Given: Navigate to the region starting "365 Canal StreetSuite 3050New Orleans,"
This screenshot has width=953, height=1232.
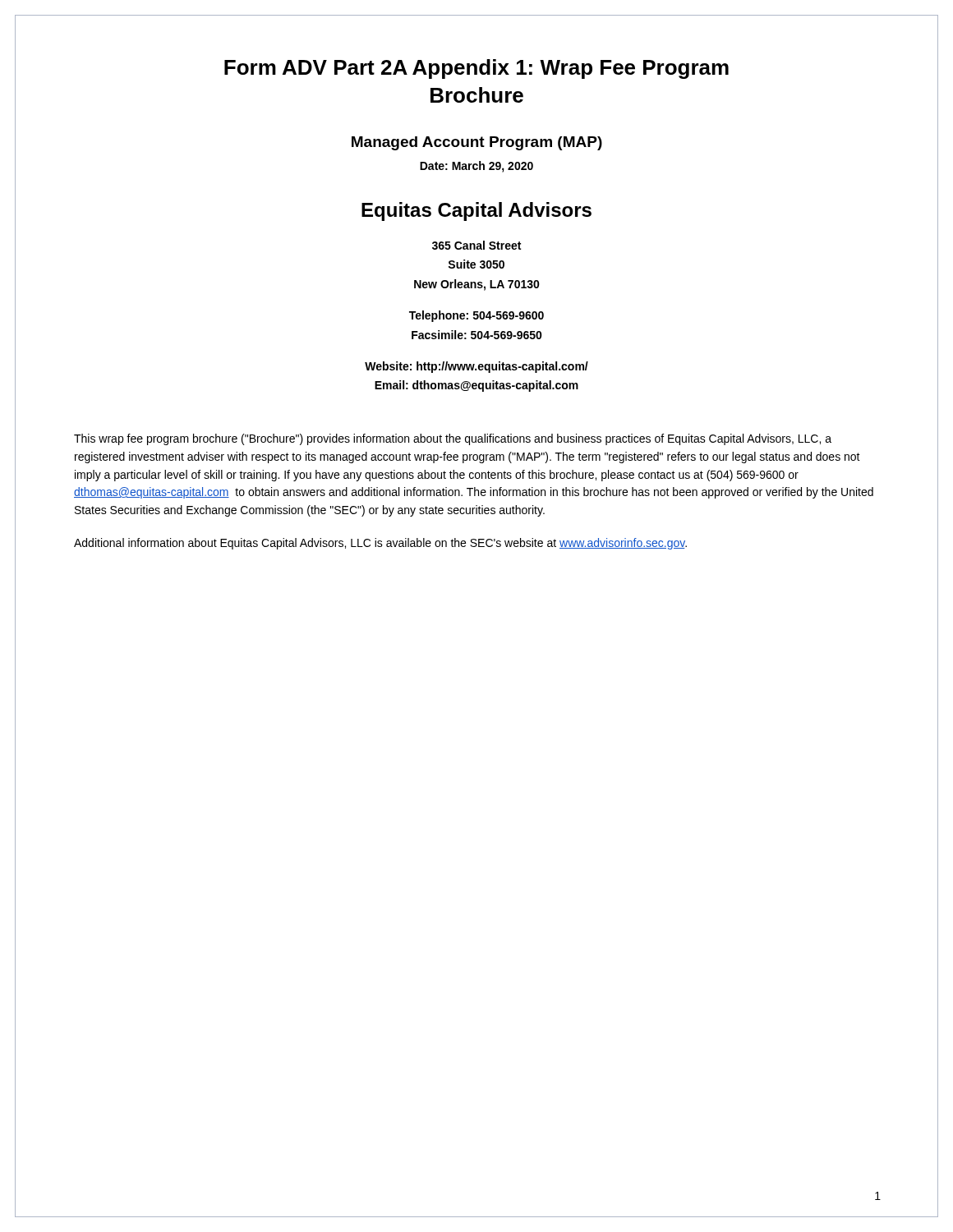Looking at the screenshot, I should 476,265.
